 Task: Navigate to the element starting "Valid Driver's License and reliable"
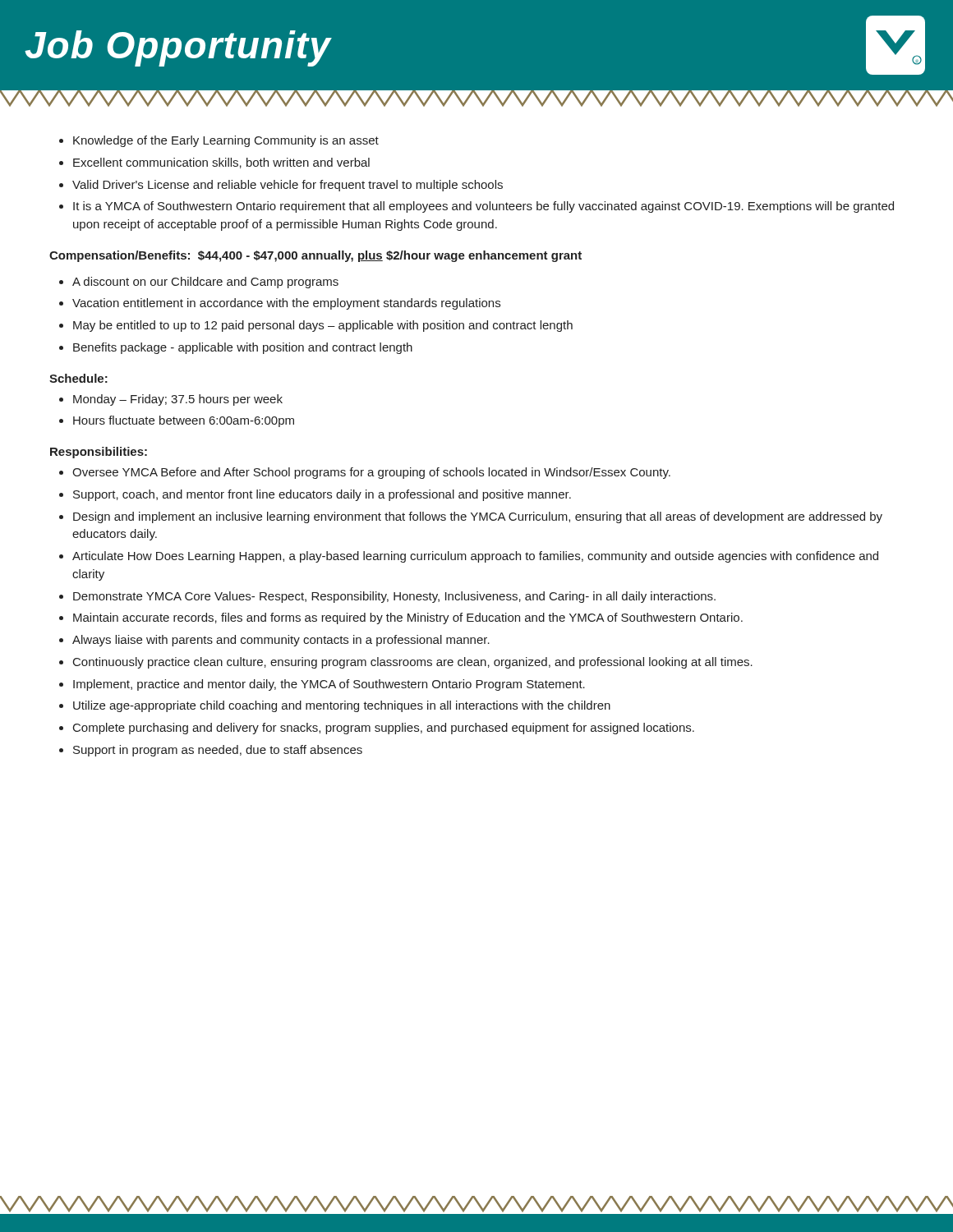click(x=288, y=184)
